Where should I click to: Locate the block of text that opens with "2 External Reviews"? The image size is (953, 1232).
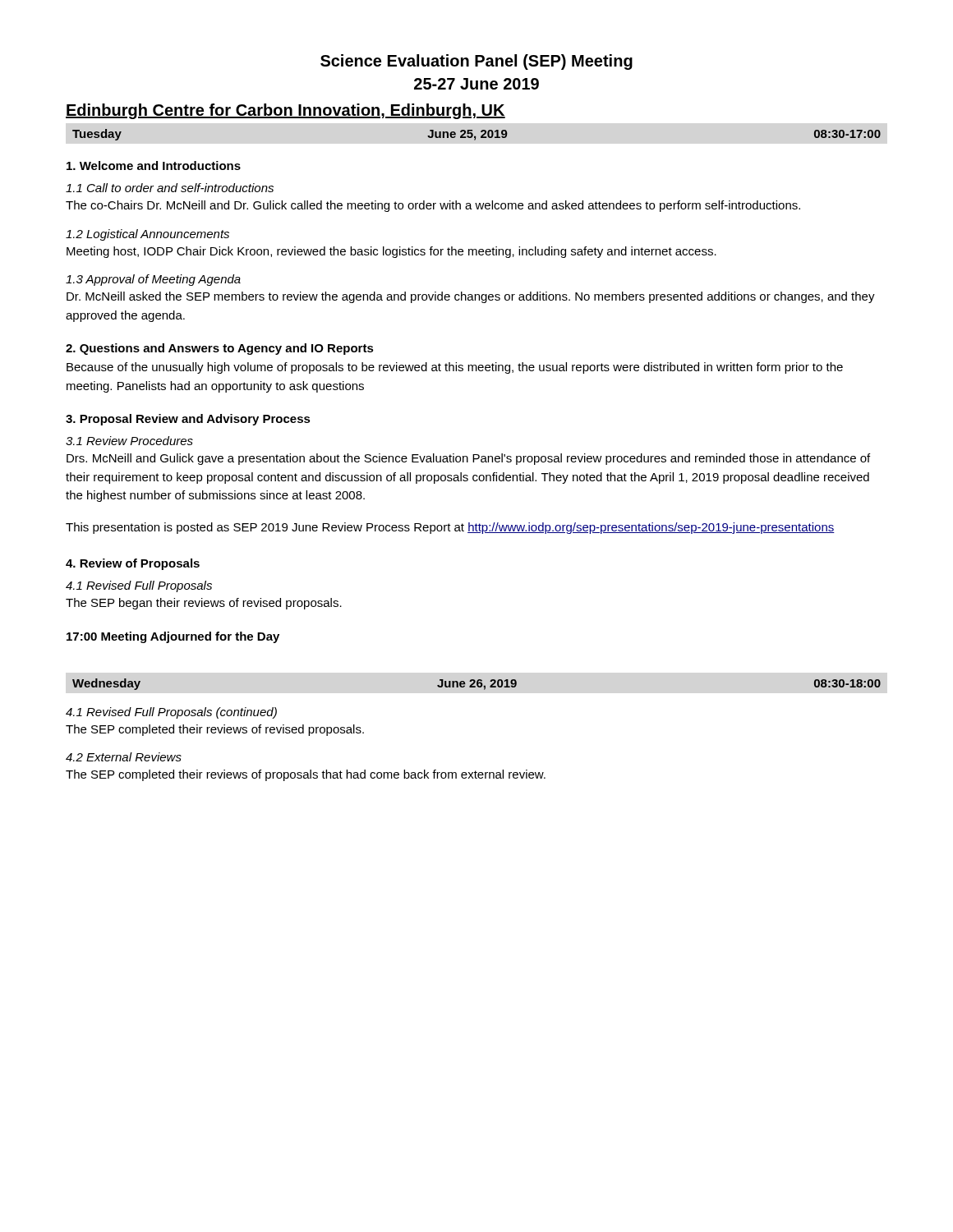(476, 767)
